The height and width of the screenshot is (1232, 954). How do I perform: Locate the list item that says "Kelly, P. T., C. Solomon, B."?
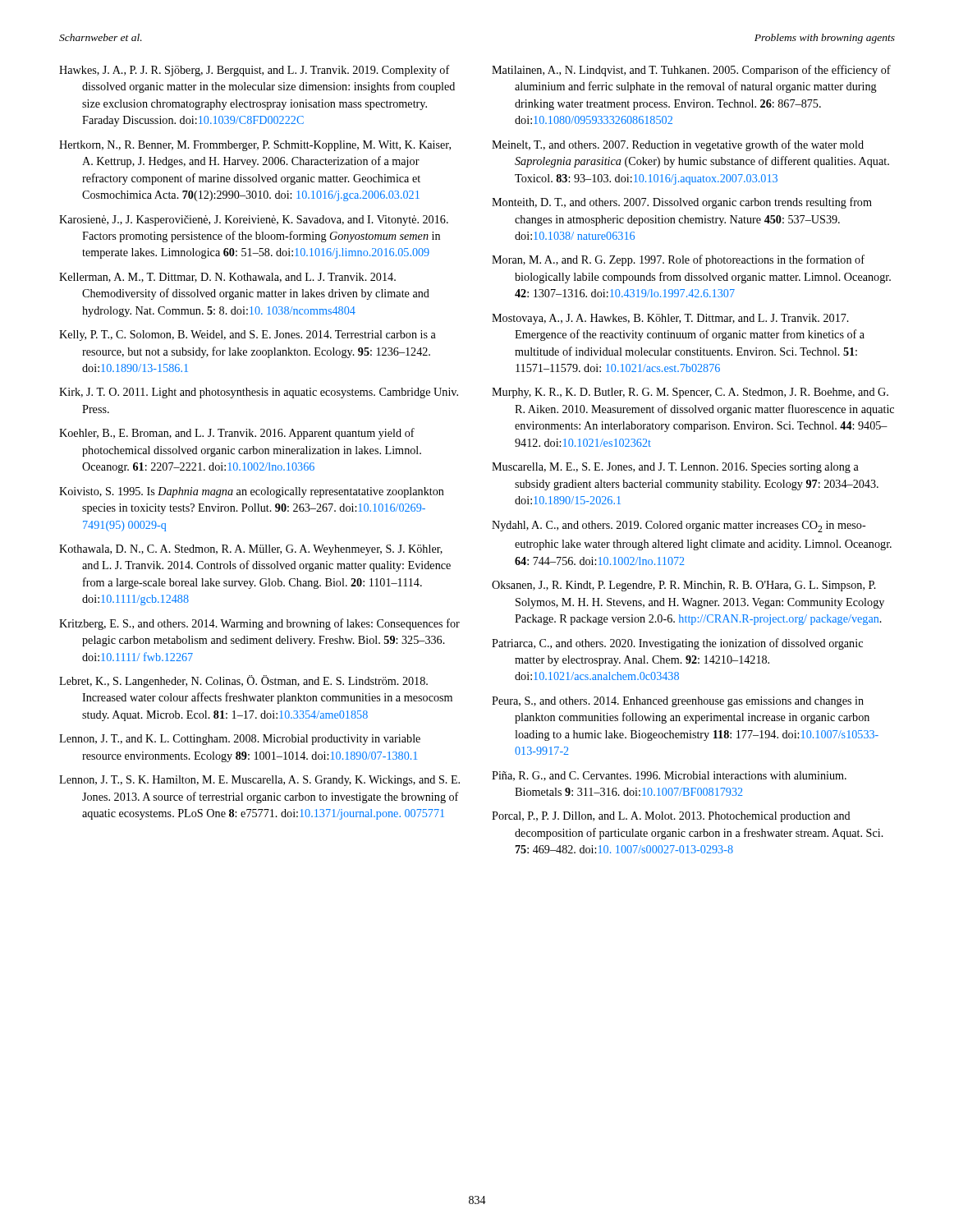click(248, 351)
